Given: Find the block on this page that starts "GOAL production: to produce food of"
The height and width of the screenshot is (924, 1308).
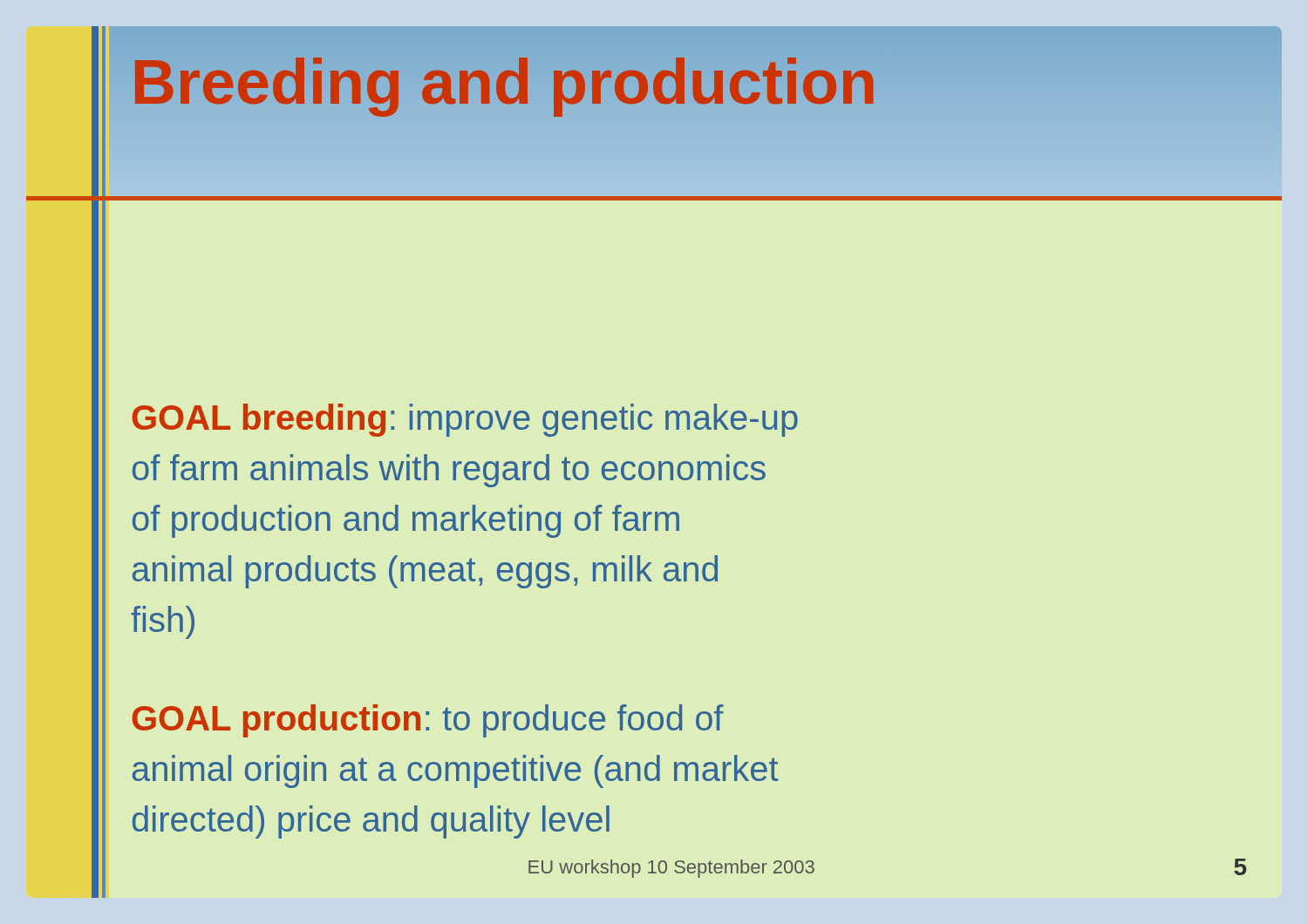Looking at the screenshot, I should coord(455,769).
